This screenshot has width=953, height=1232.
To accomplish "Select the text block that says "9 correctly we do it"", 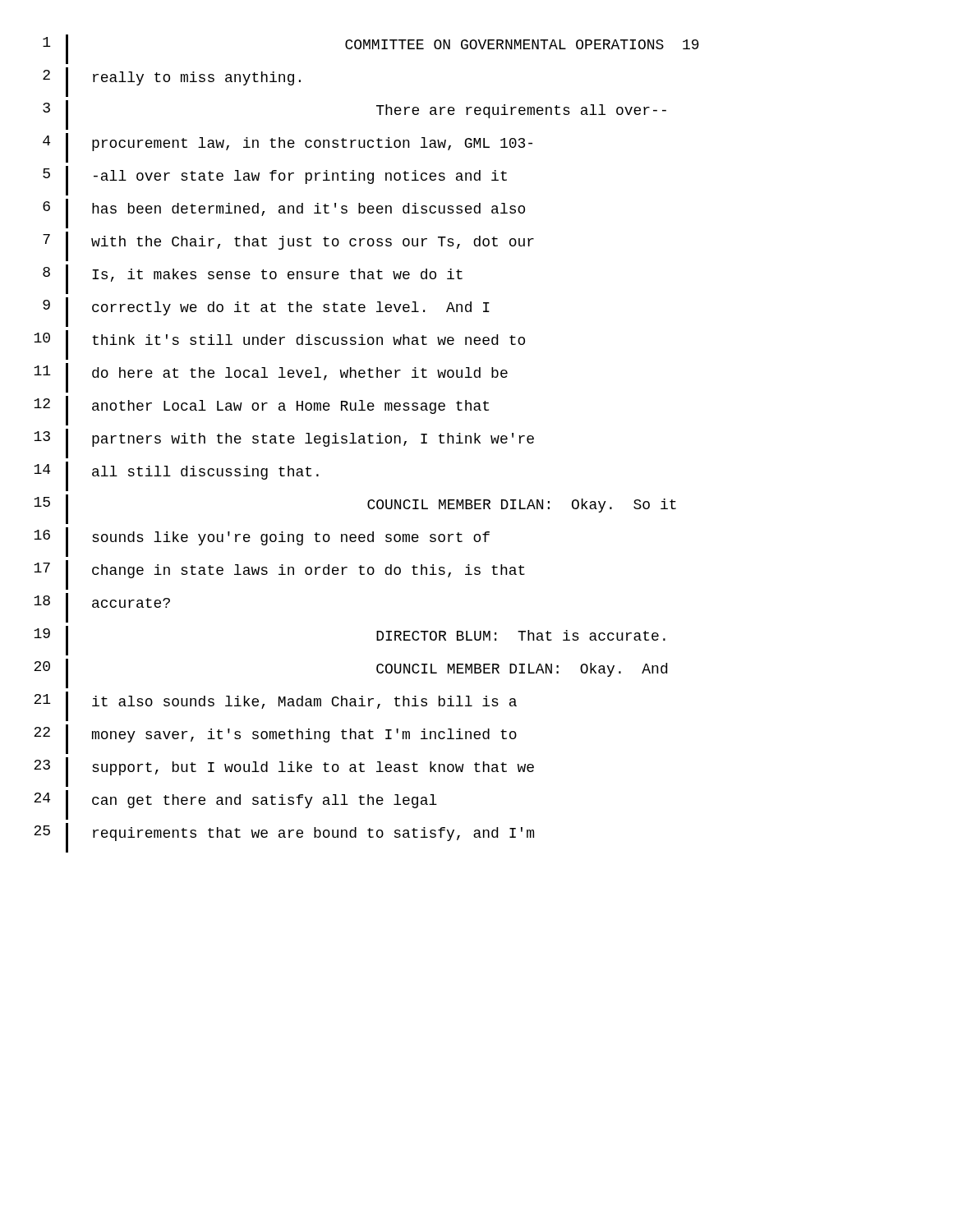I will coord(476,312).
